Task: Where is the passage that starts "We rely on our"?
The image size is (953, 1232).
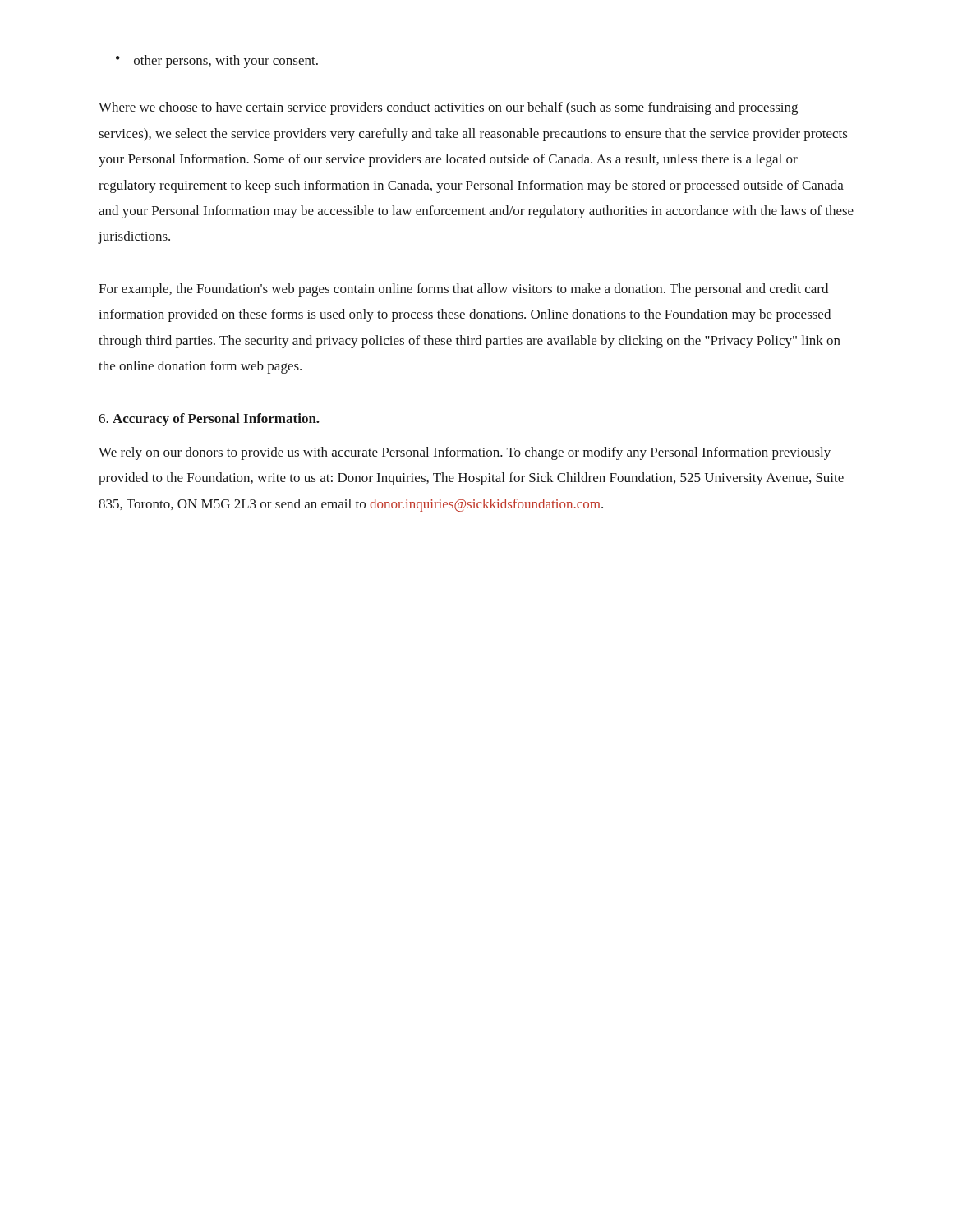Action: coord(471,478)
